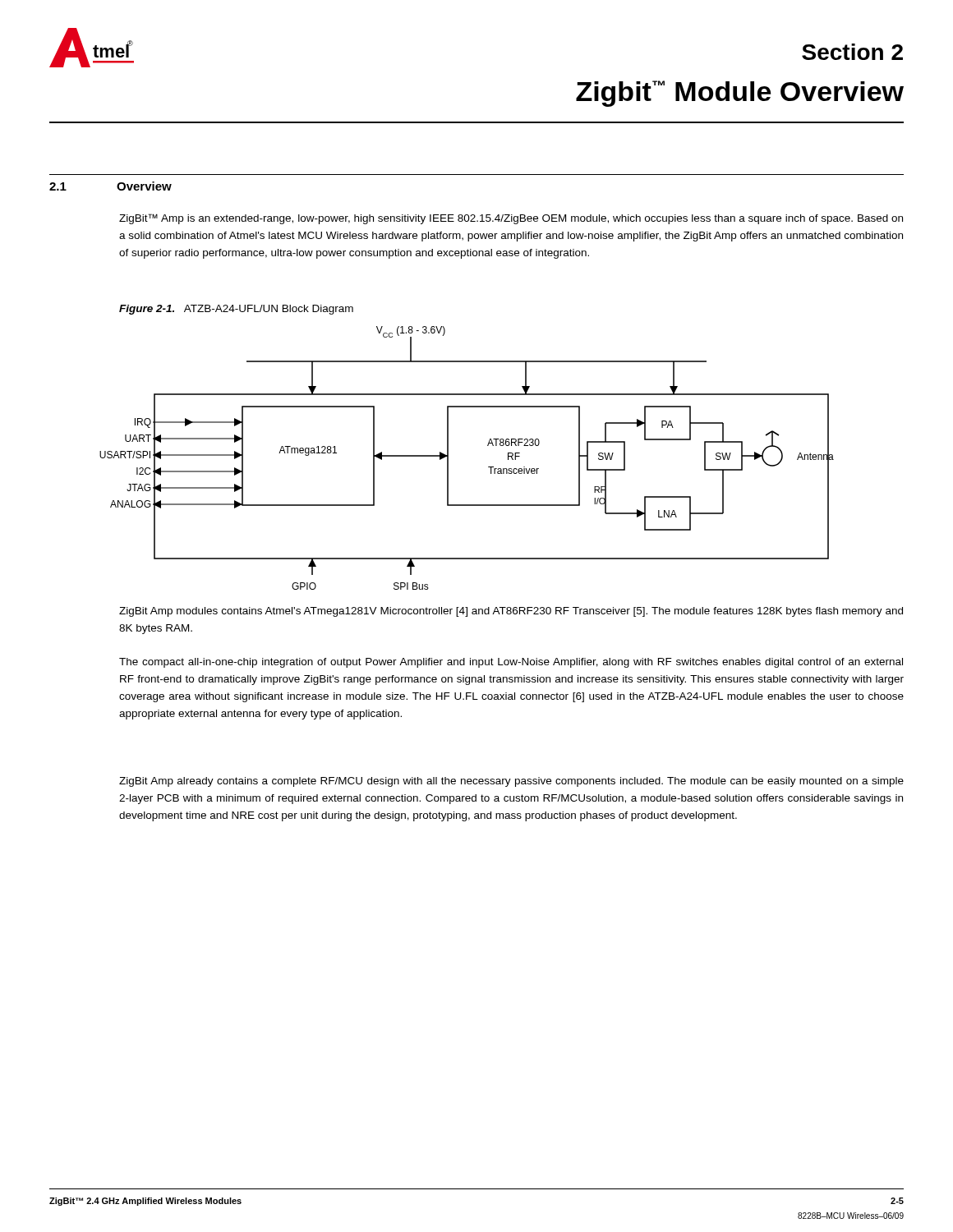This screenshot has height=1232, width=953.
Task: Click on the engineering diagram
Action: pyautogui.click(x=476, y=457)
